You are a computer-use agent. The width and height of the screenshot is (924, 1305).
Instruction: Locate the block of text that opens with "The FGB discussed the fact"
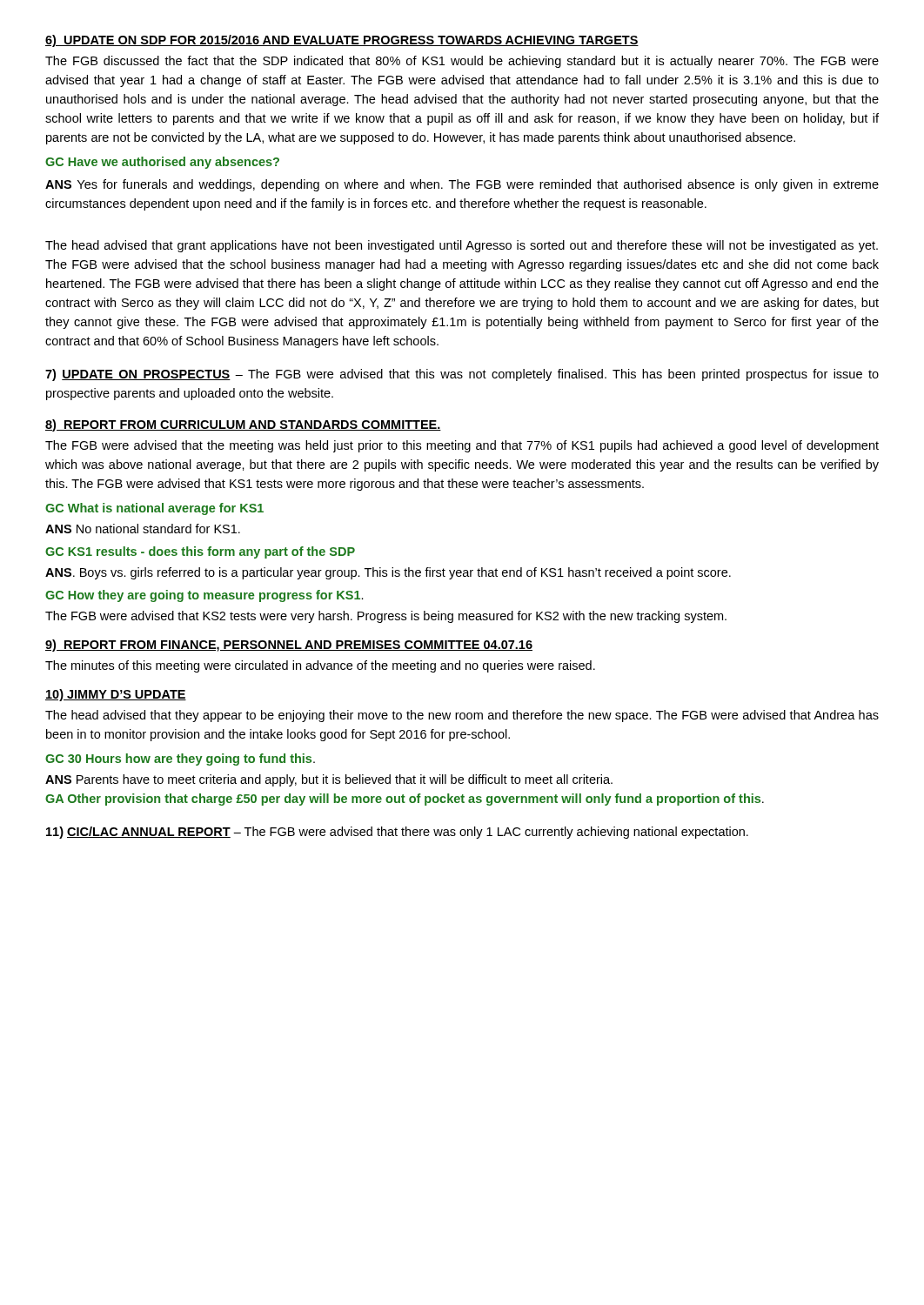pyautogui.click(x=462, y=99)
